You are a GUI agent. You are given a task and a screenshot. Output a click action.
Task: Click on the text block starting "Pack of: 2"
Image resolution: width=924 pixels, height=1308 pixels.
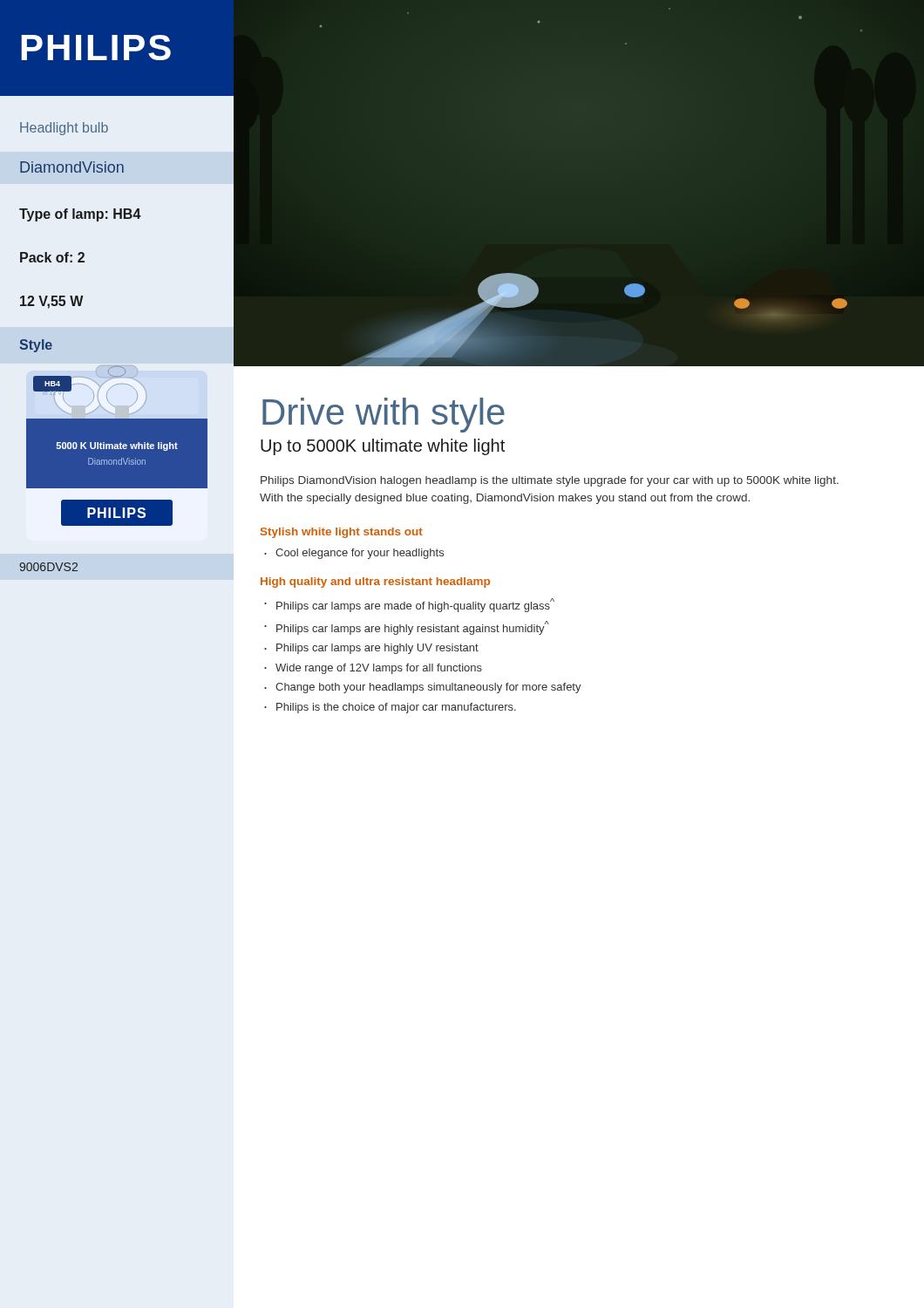(52, 258)
